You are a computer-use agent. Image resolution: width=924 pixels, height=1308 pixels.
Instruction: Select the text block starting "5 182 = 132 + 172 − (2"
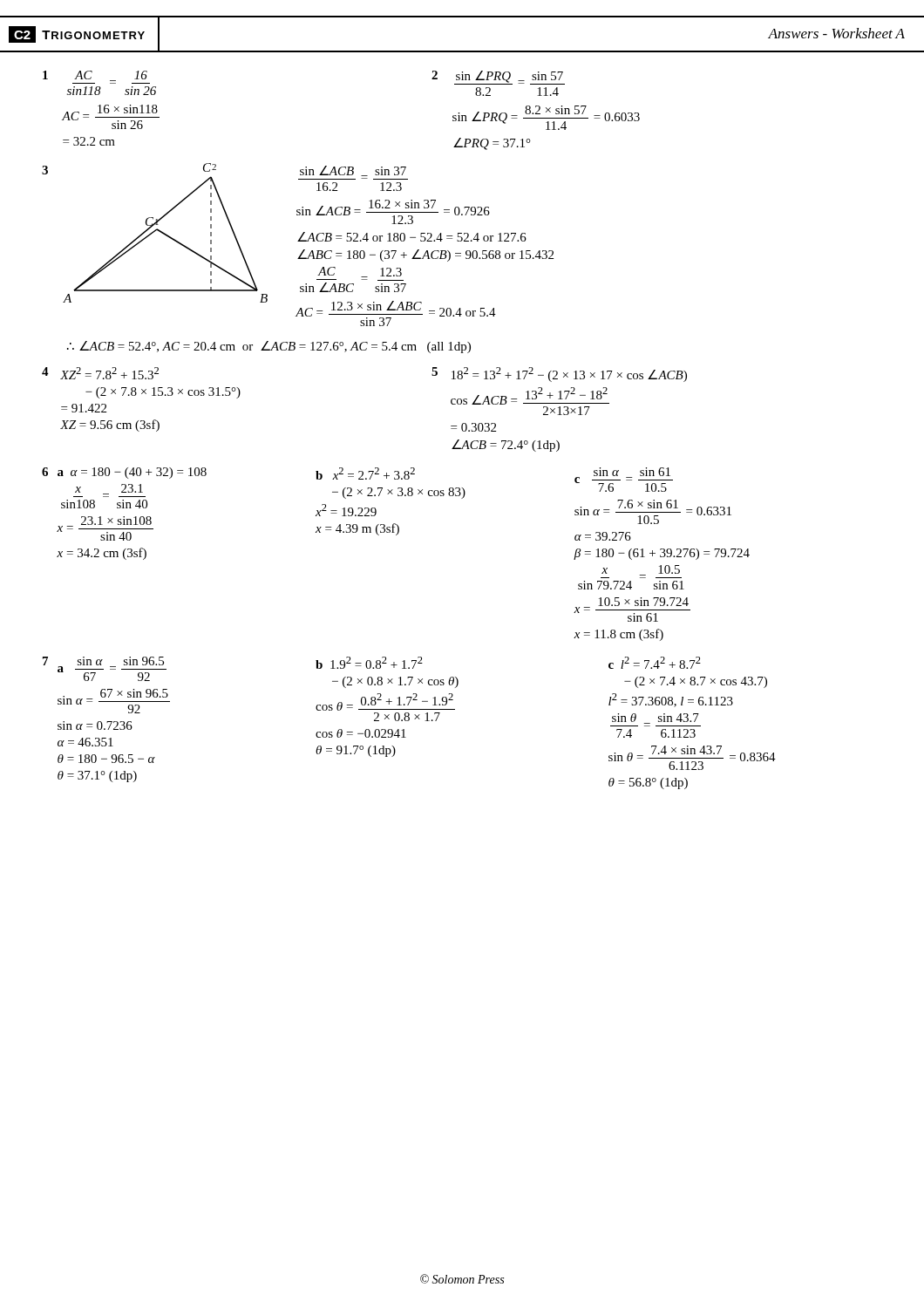(560, 408)
